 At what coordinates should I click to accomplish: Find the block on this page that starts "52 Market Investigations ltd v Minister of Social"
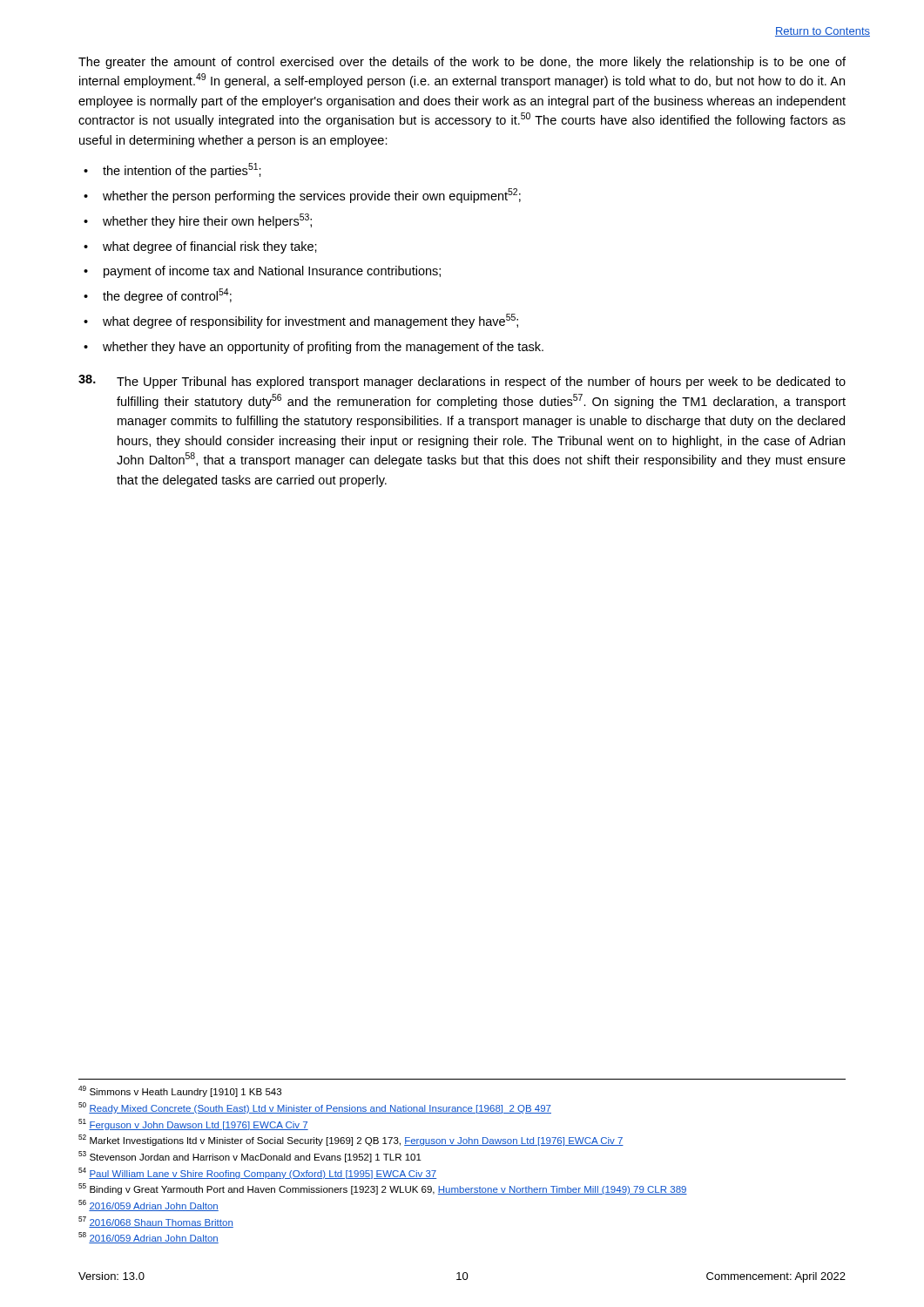(351, 1140)
